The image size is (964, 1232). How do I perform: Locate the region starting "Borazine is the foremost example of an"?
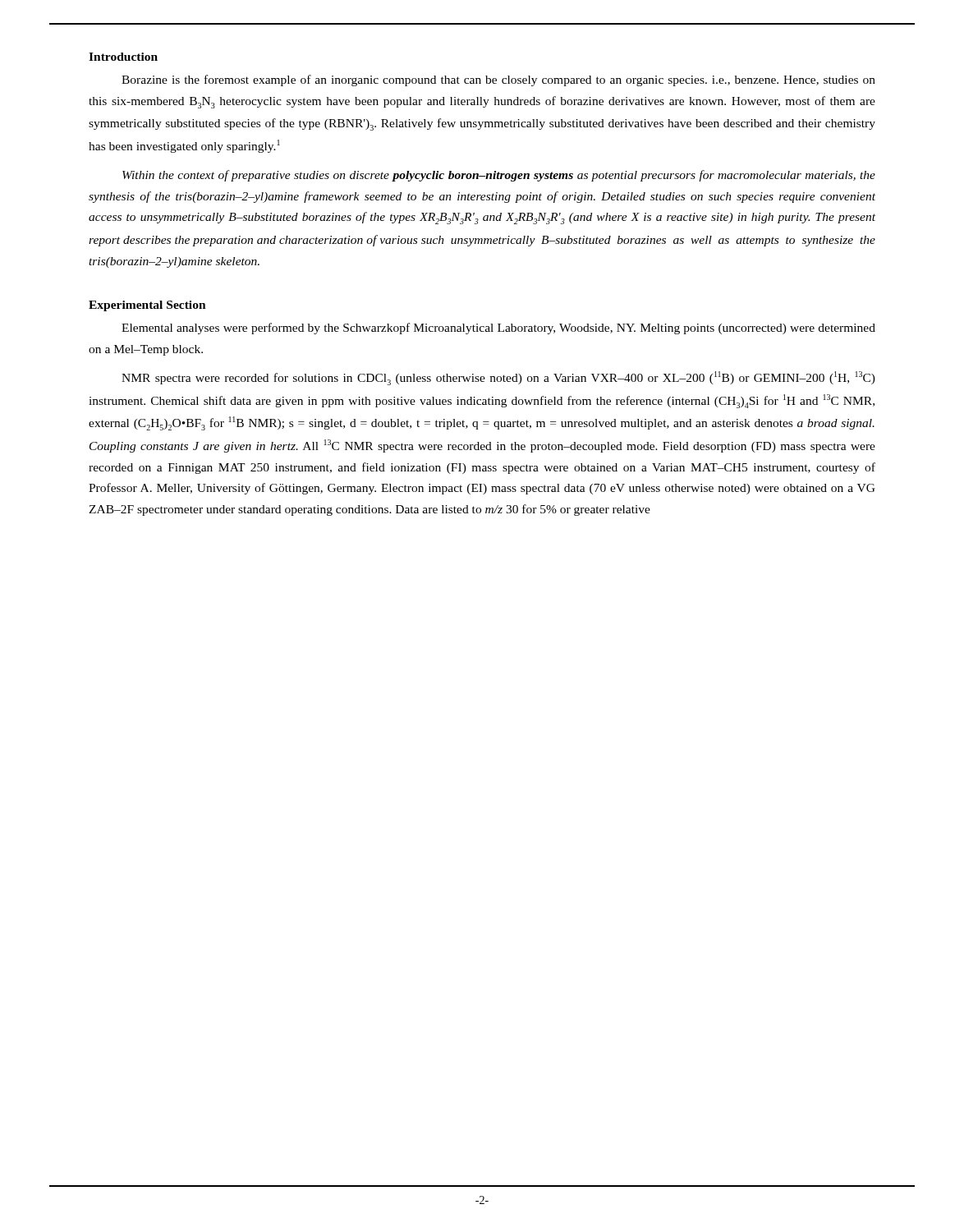(x=482, y=112)
